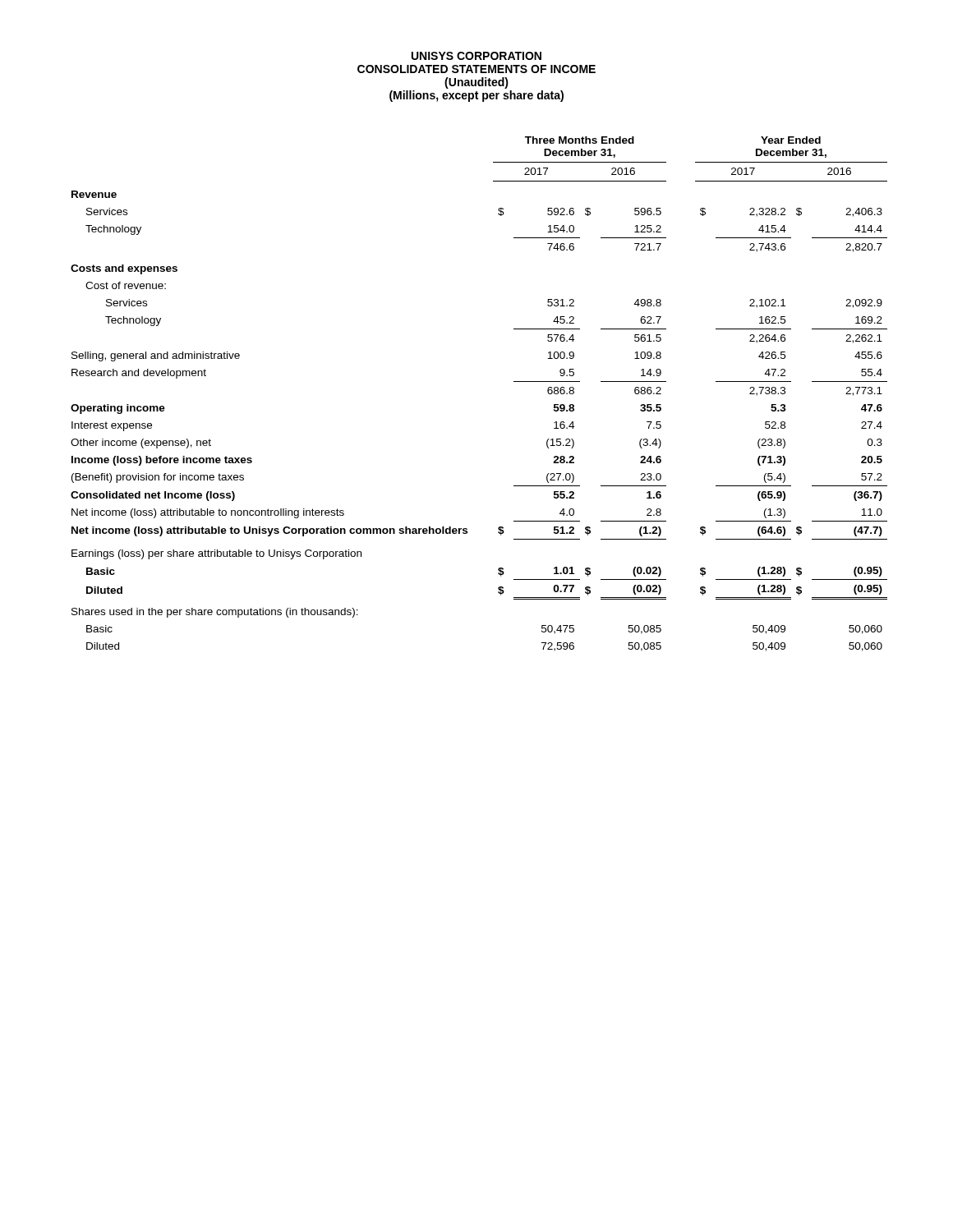Select the title
The image size is (953, 1232).
click(x=476, y=76)
